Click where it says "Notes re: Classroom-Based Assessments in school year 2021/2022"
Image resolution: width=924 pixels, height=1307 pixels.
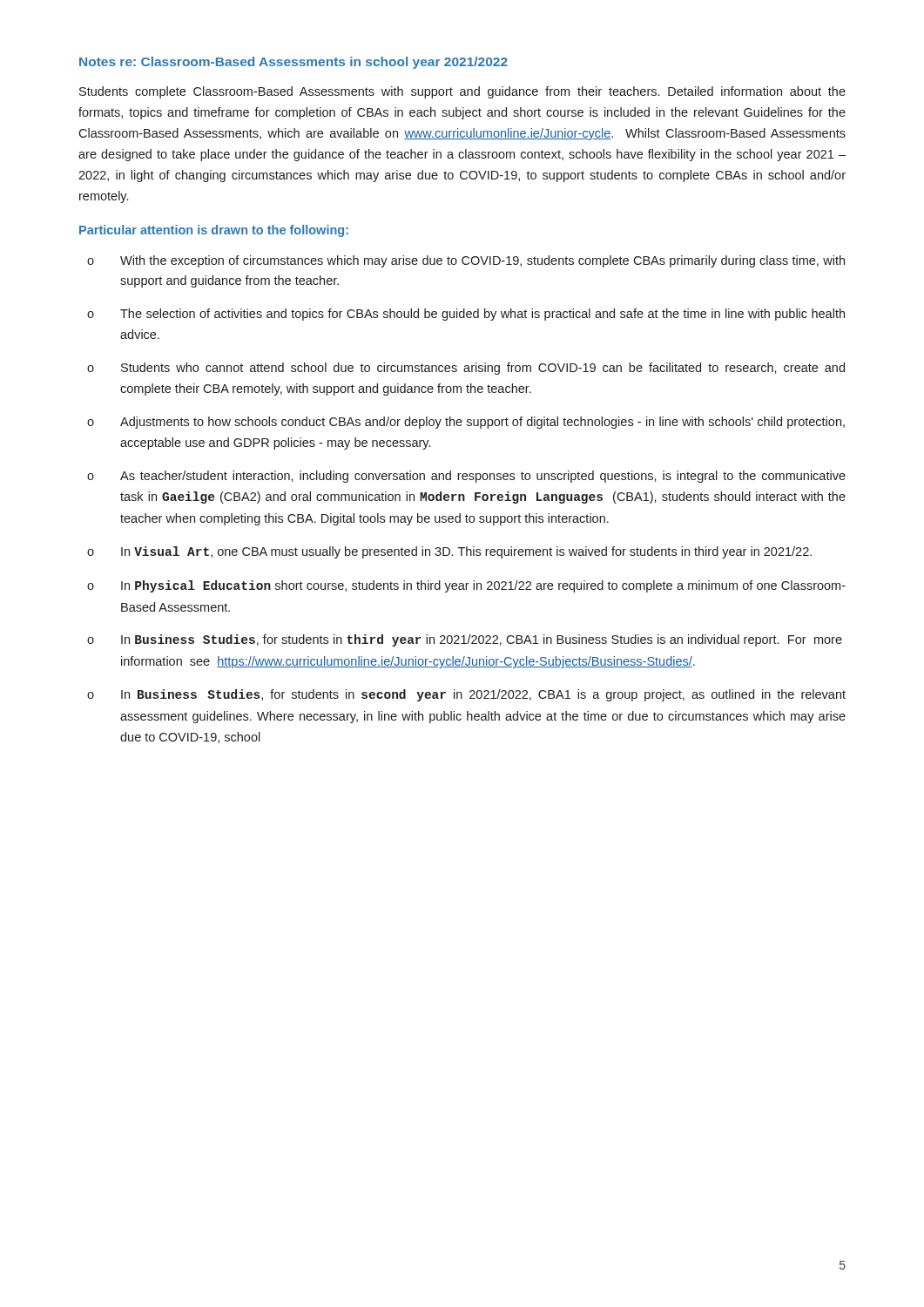[293, 61]
